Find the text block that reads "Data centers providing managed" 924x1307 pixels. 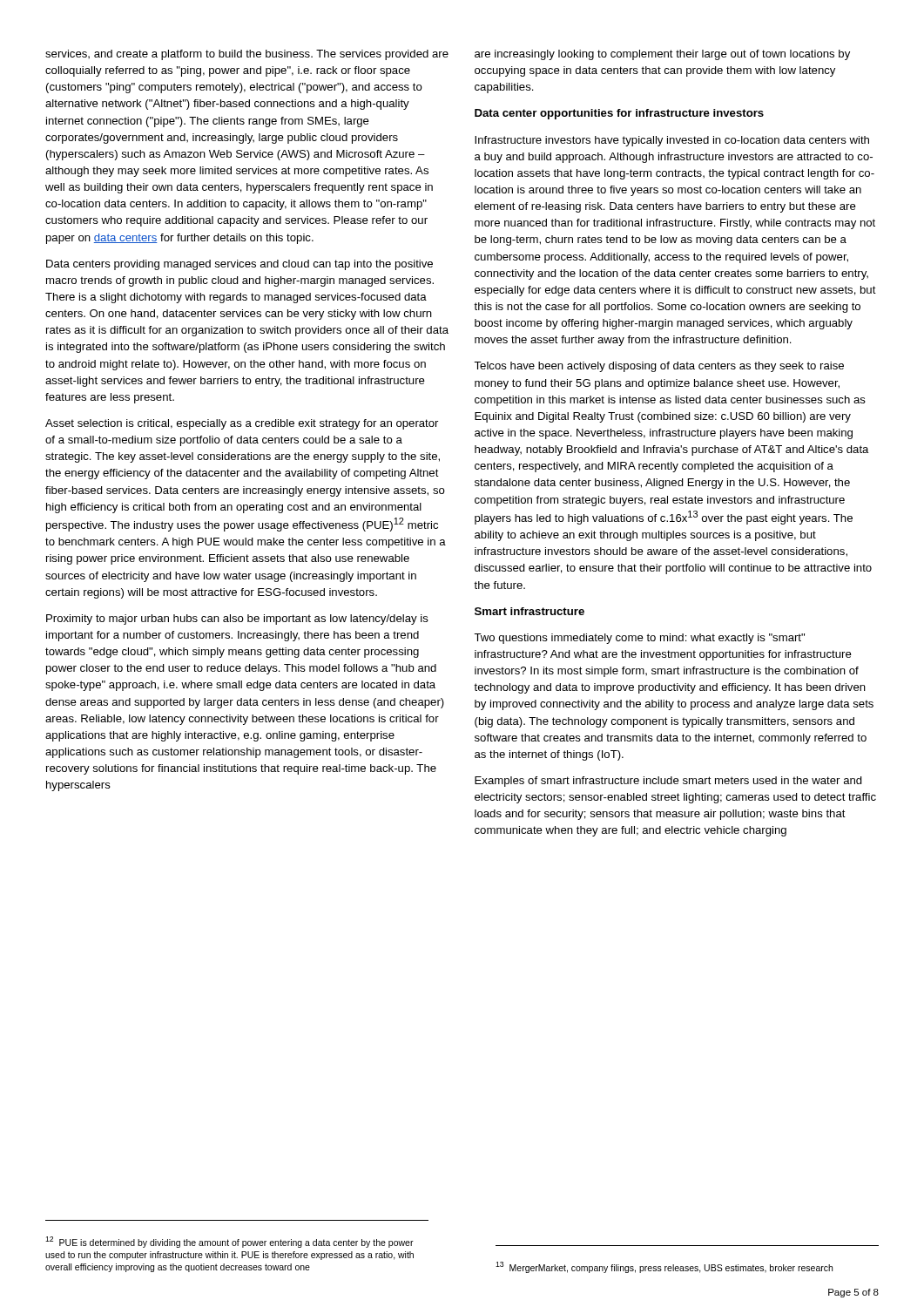point(248,330)
